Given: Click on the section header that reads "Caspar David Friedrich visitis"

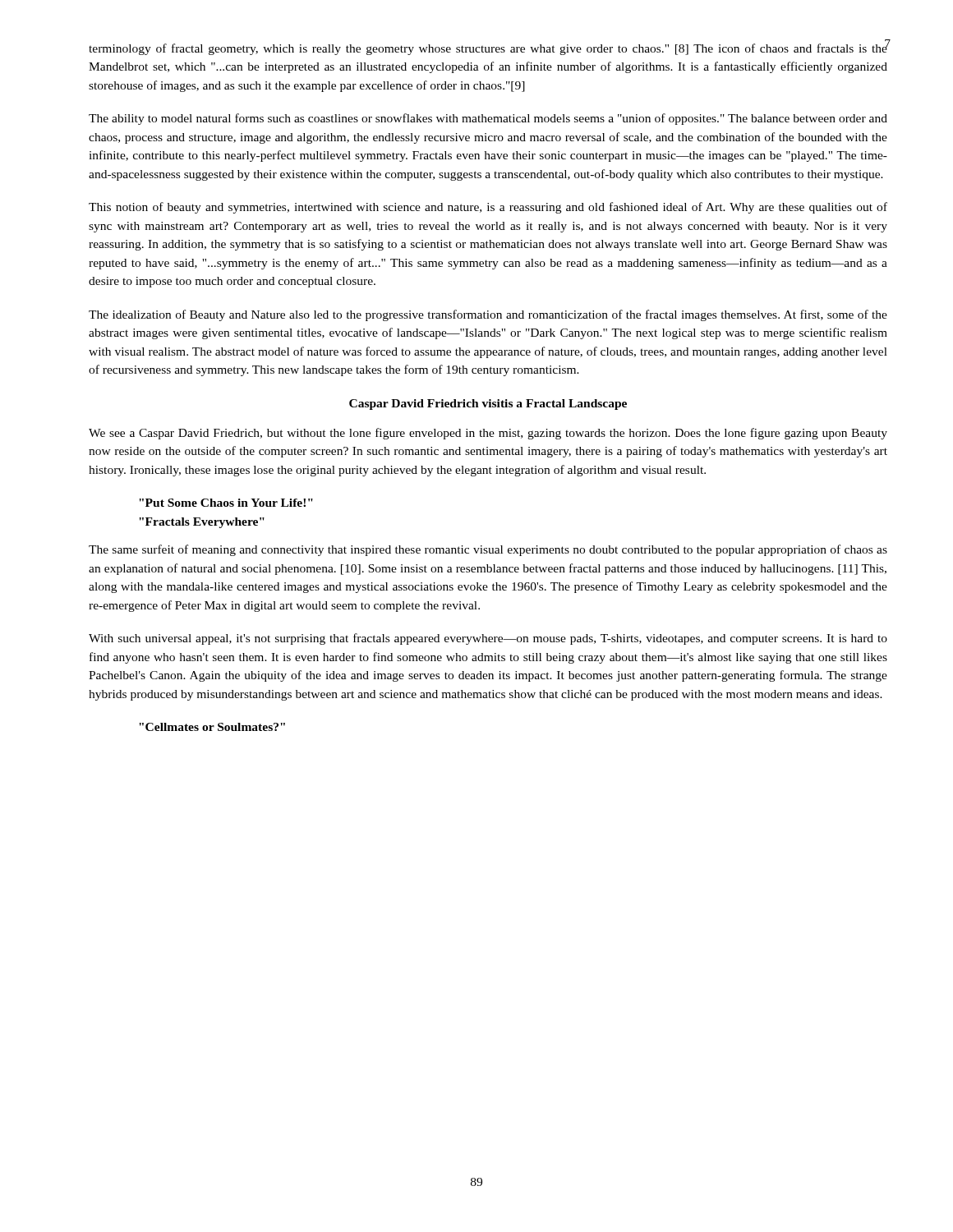Looking at the screenshot, I should (488, 402).
